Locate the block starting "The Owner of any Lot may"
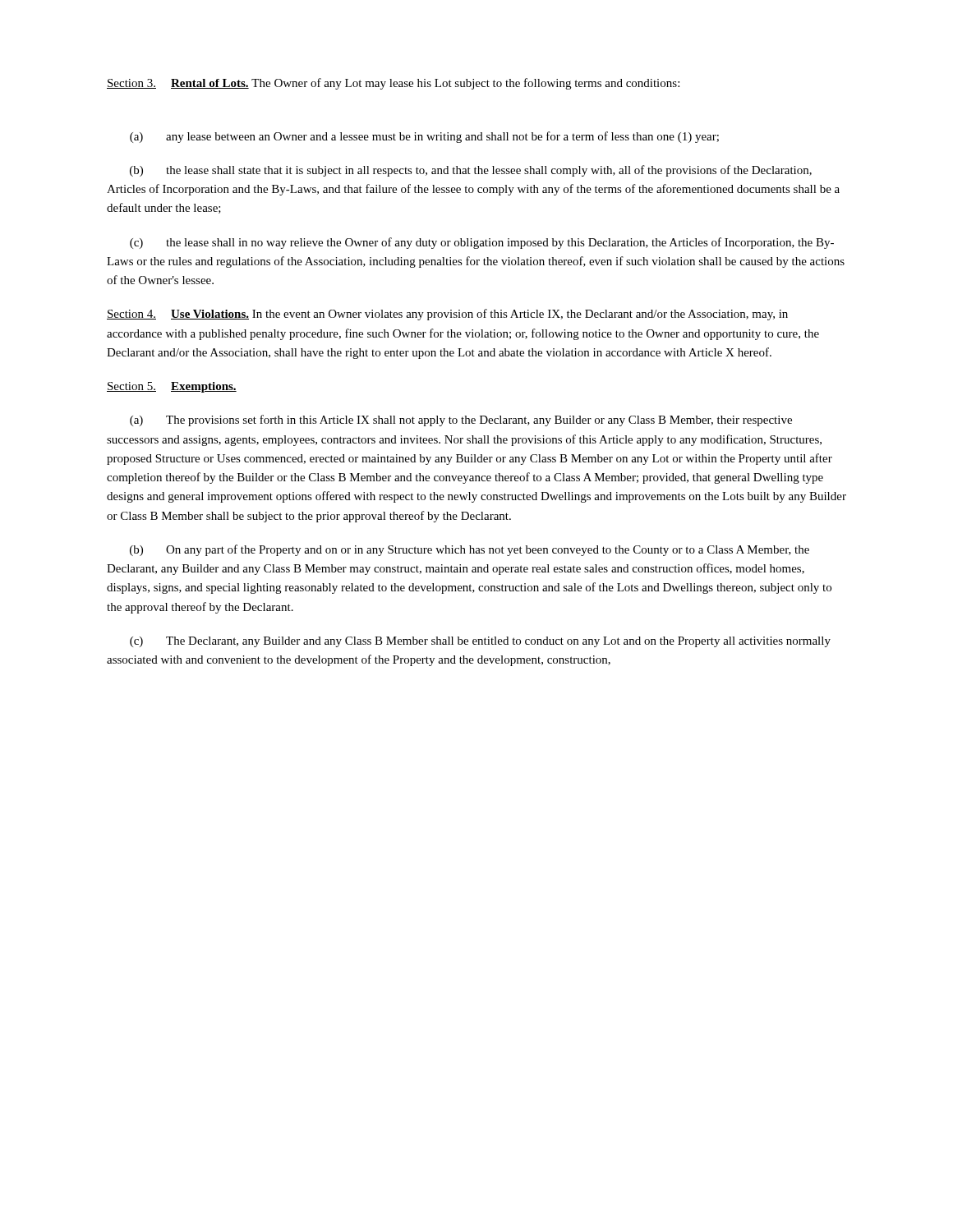Viewport: 953px width, 1232px height. [x=466, y=83]
